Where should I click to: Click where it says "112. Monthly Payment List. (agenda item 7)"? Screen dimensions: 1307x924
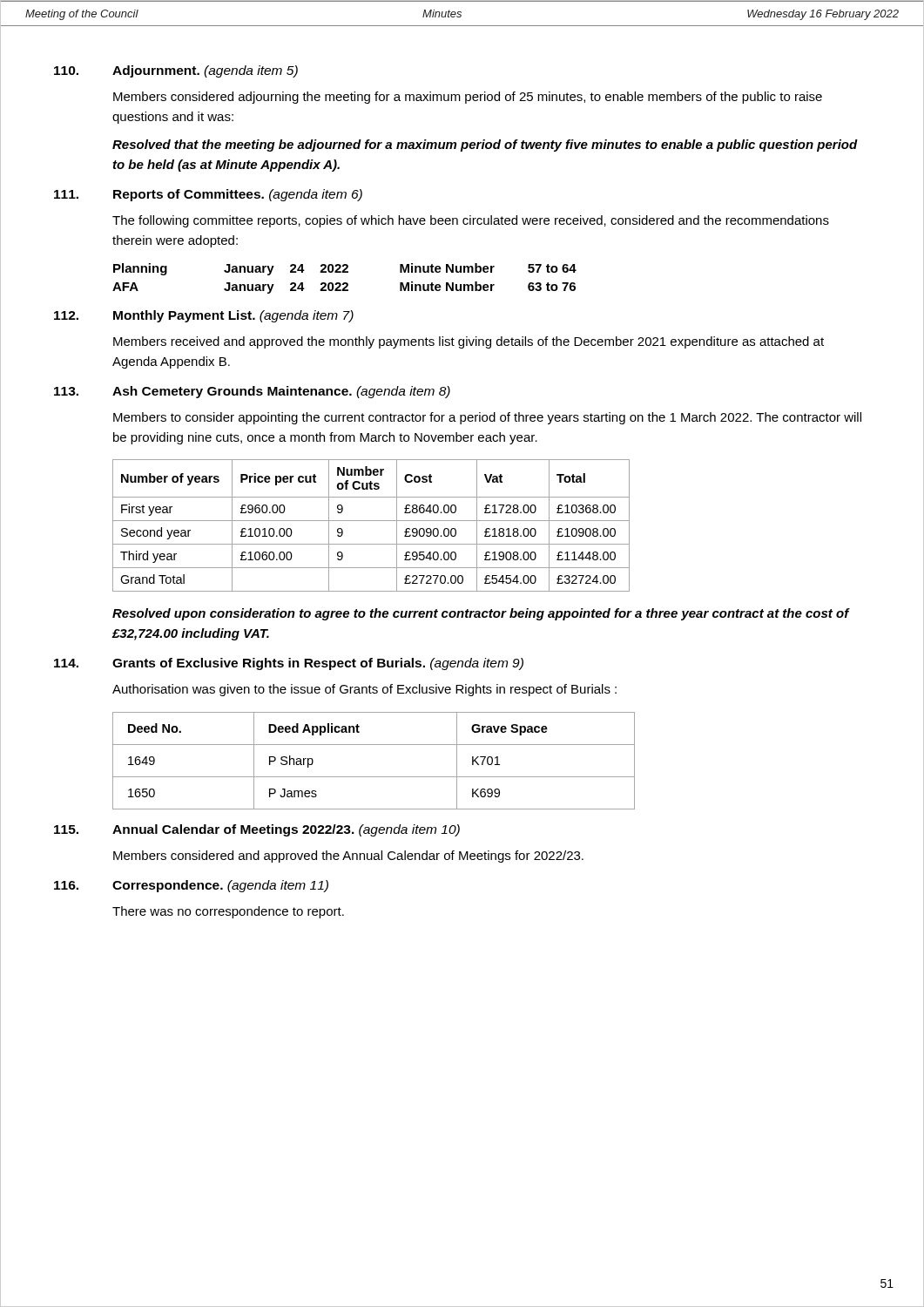[x=204, y=315]
